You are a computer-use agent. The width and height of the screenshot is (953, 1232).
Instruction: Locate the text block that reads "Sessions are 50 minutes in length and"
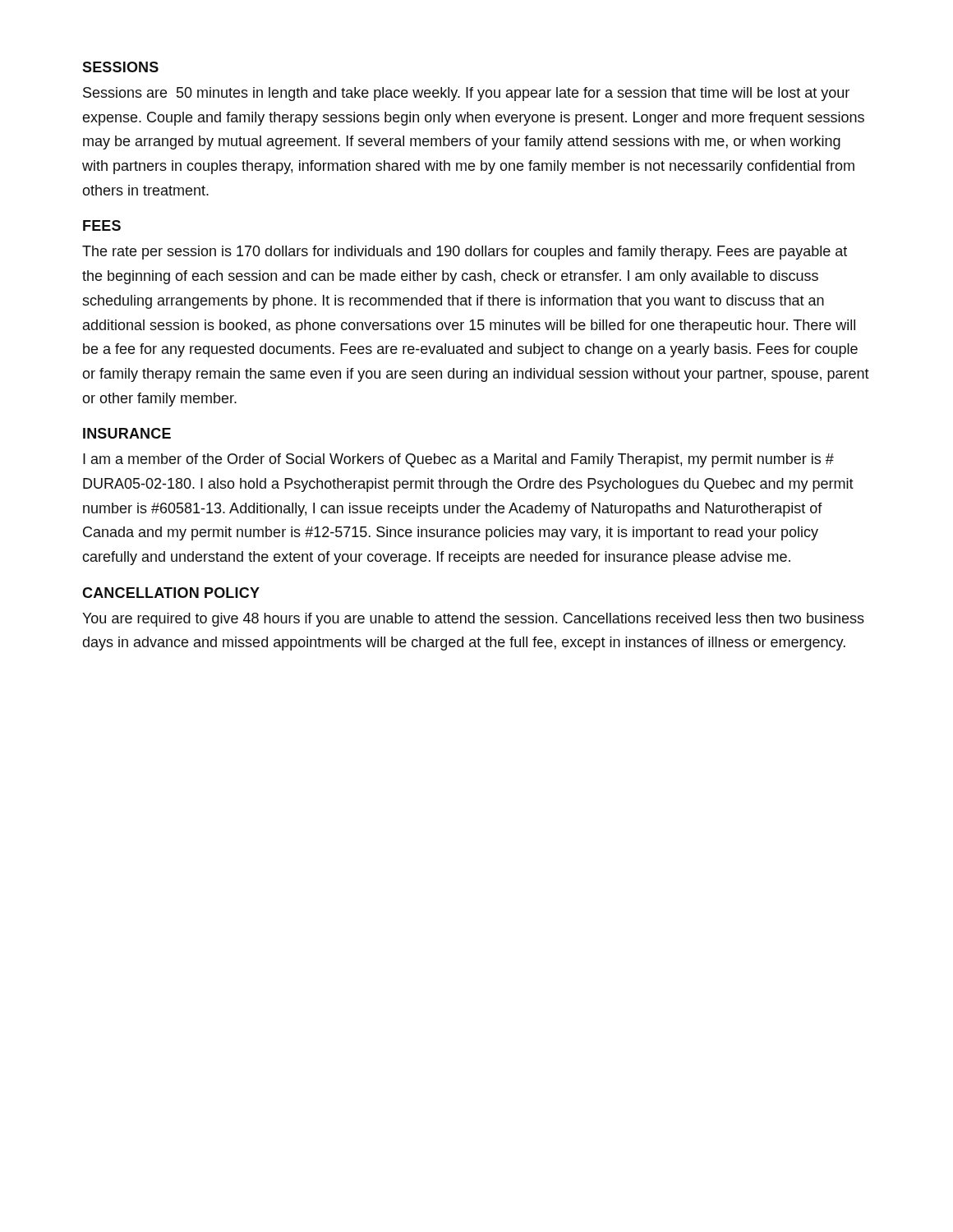(473, 142)
